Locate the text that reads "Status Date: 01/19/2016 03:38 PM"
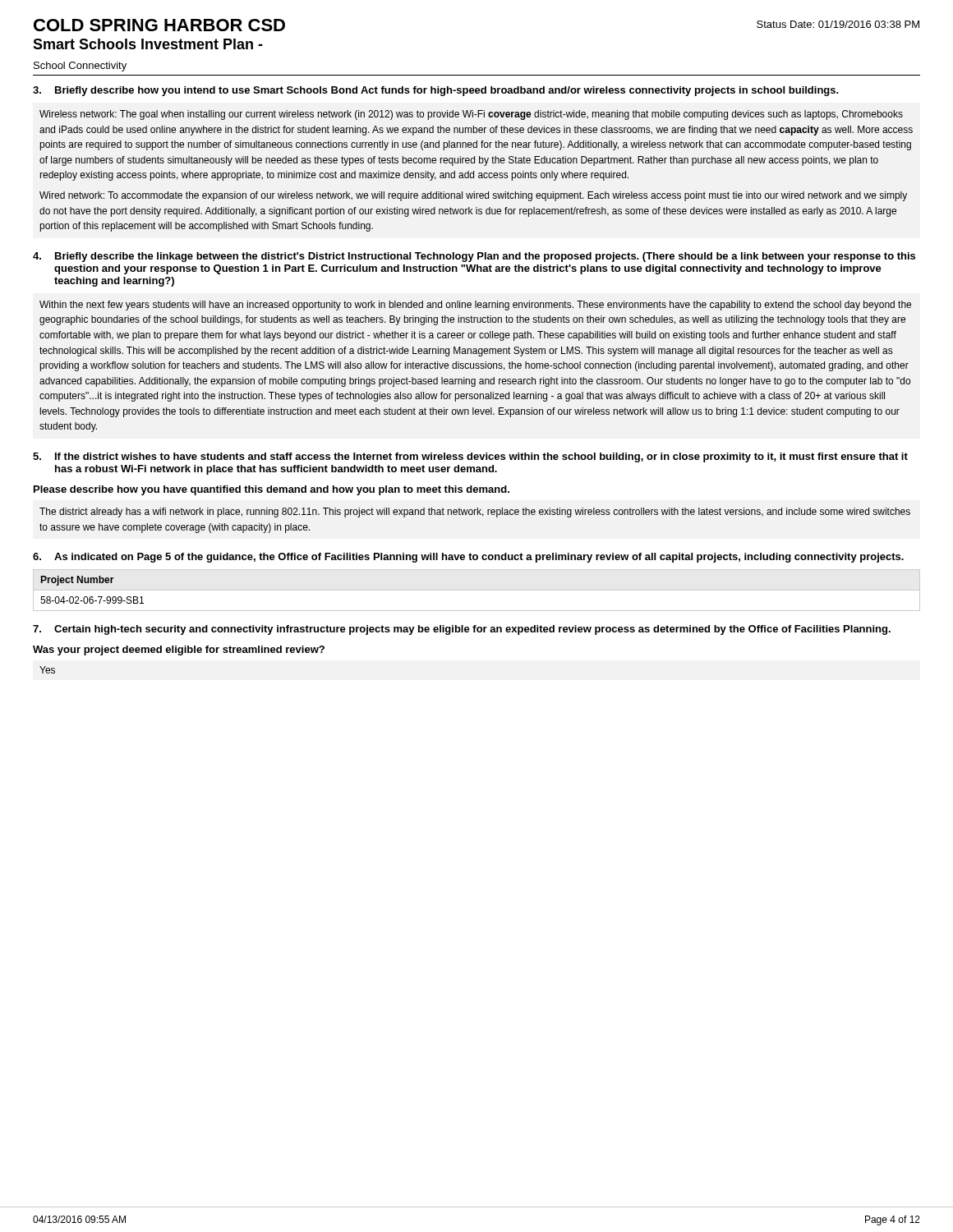Image resolution: width=953 pixels, height=1232 pixels. (x=838, y=24)
